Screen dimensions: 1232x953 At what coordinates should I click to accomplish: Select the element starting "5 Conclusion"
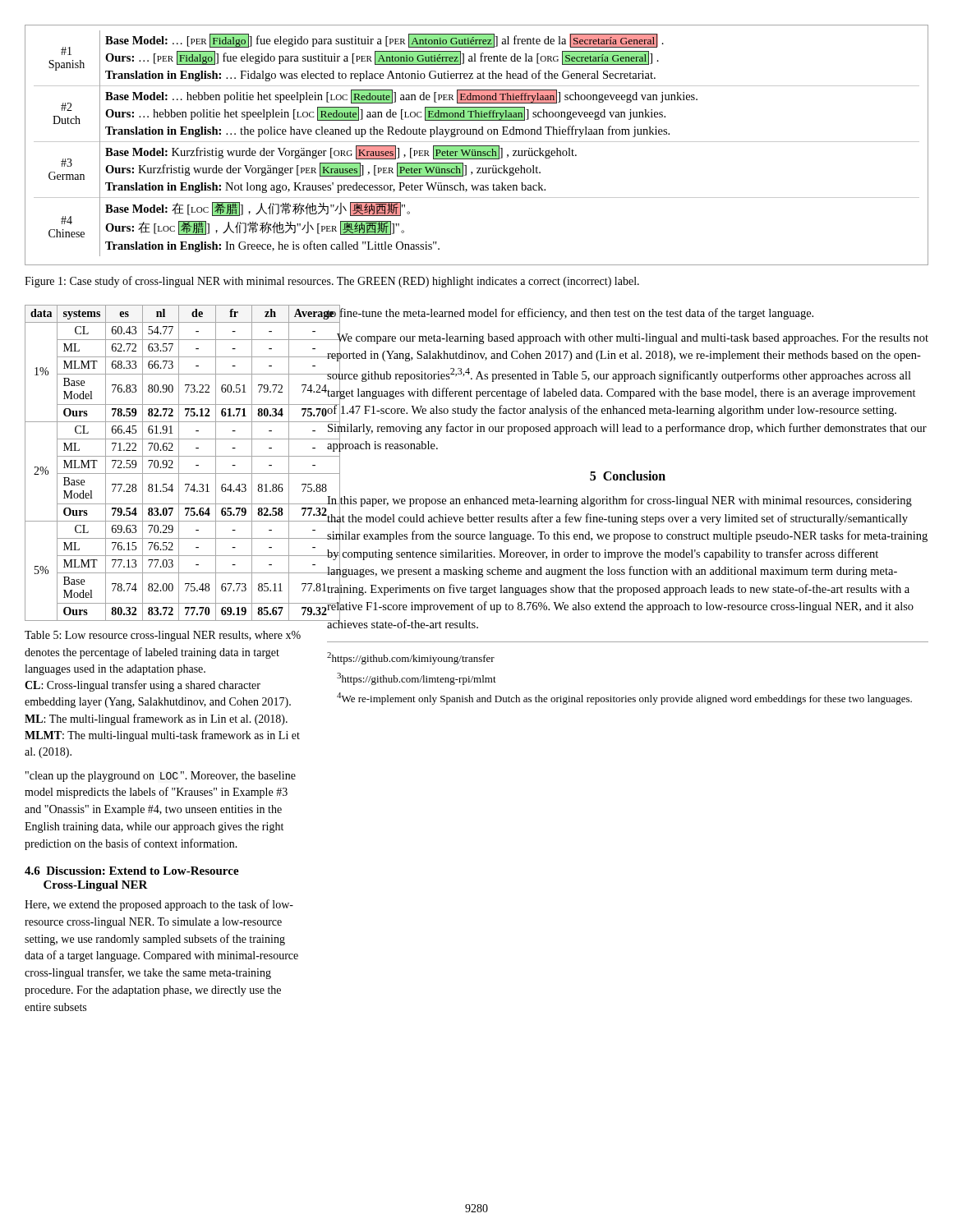pyautogui.click(x=628, y=476)
